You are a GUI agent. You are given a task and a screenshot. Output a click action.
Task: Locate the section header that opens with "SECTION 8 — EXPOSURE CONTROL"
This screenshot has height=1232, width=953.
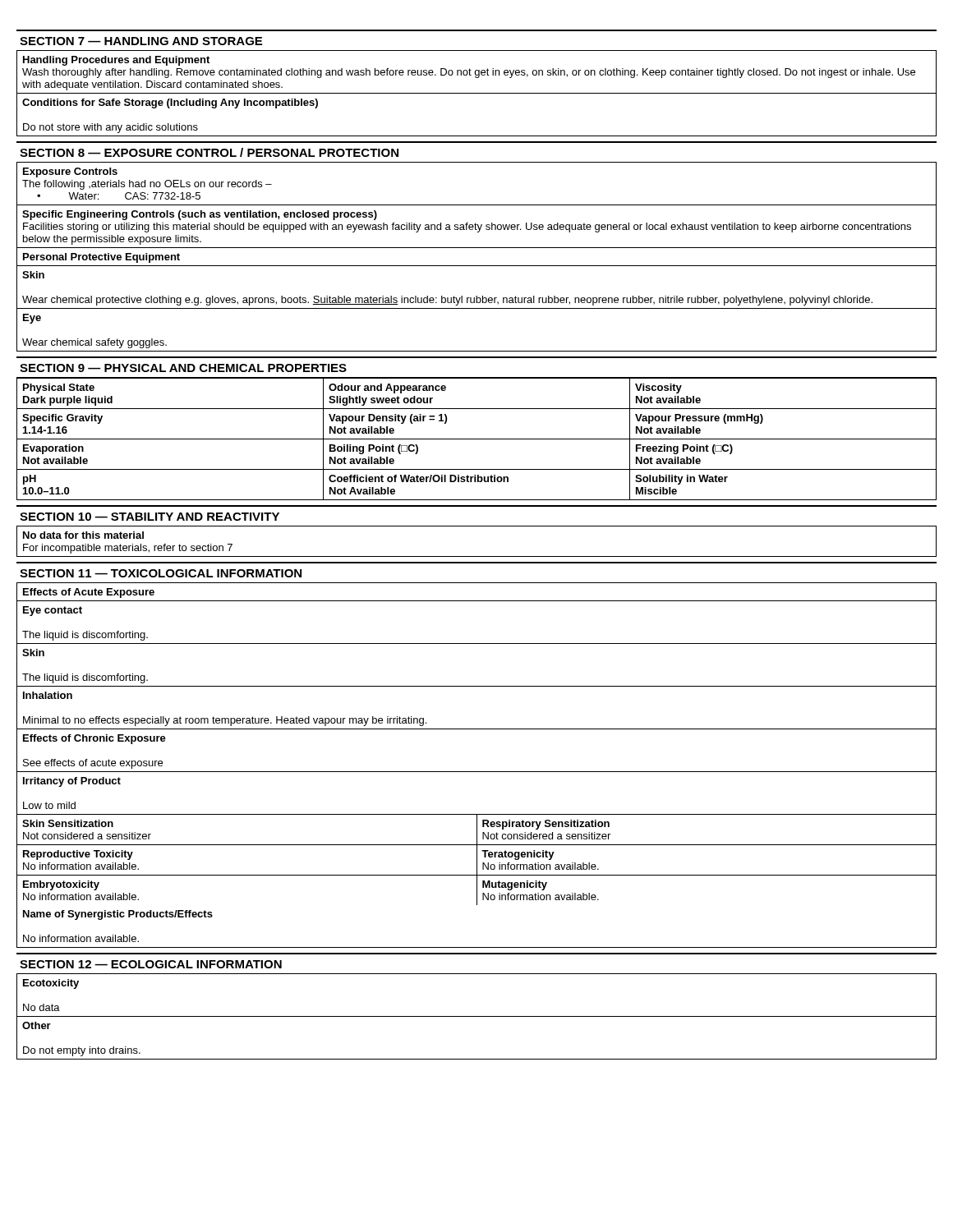pyautogui.click(x=210, y=152)
